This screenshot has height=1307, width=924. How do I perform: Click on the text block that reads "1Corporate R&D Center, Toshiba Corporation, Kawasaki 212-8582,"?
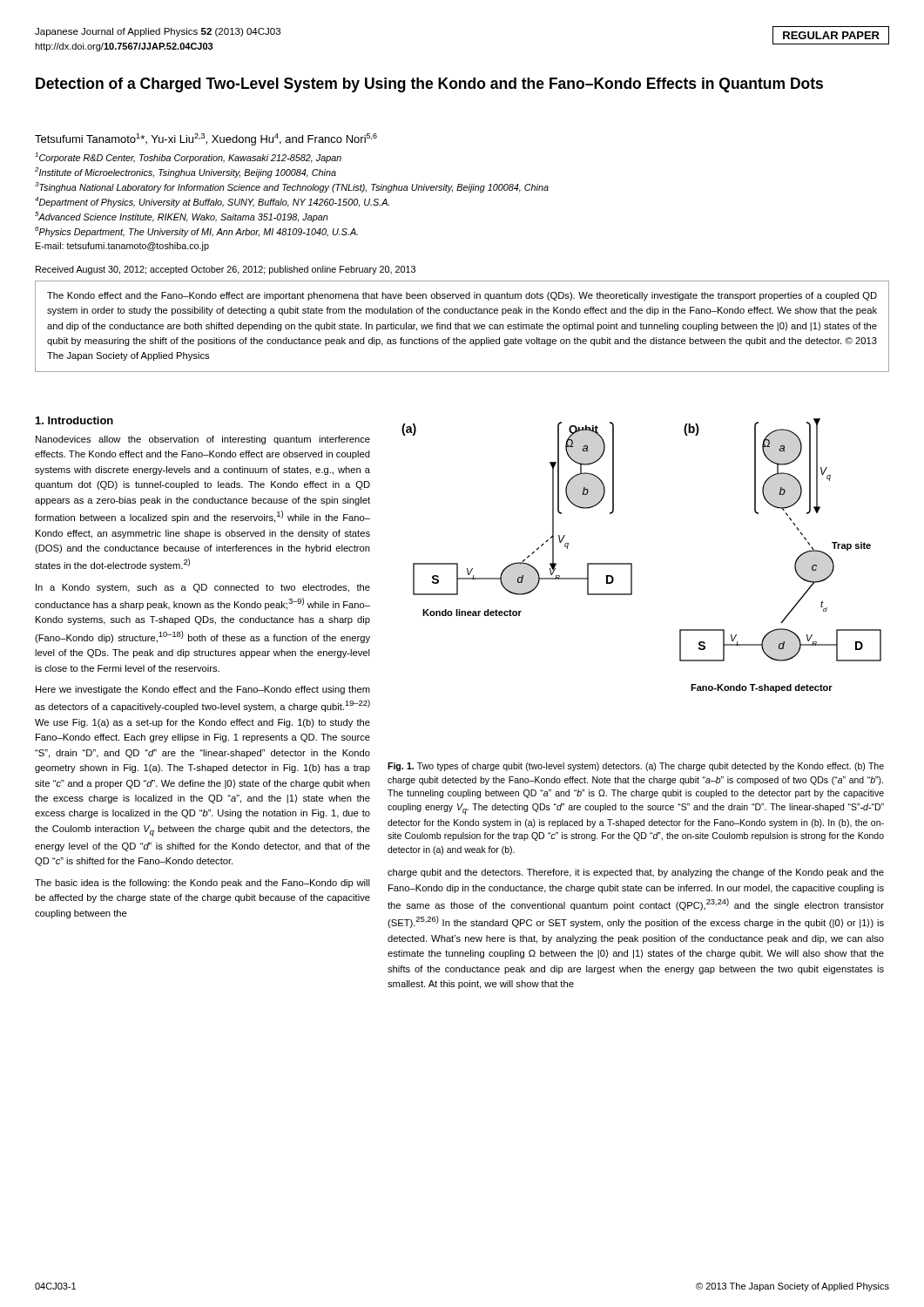292,201
